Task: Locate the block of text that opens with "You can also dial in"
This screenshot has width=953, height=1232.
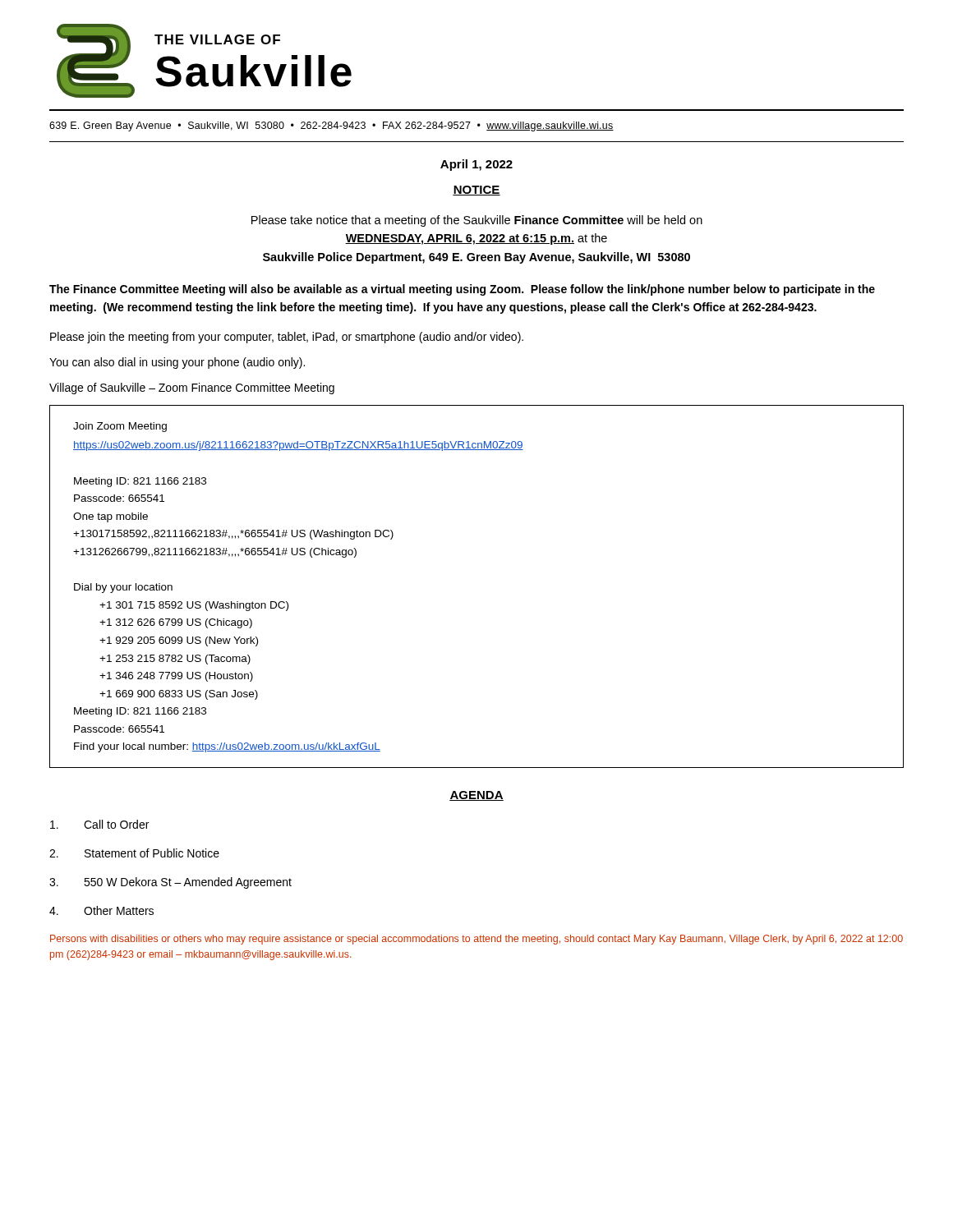Action: click(x=178, y=362)
